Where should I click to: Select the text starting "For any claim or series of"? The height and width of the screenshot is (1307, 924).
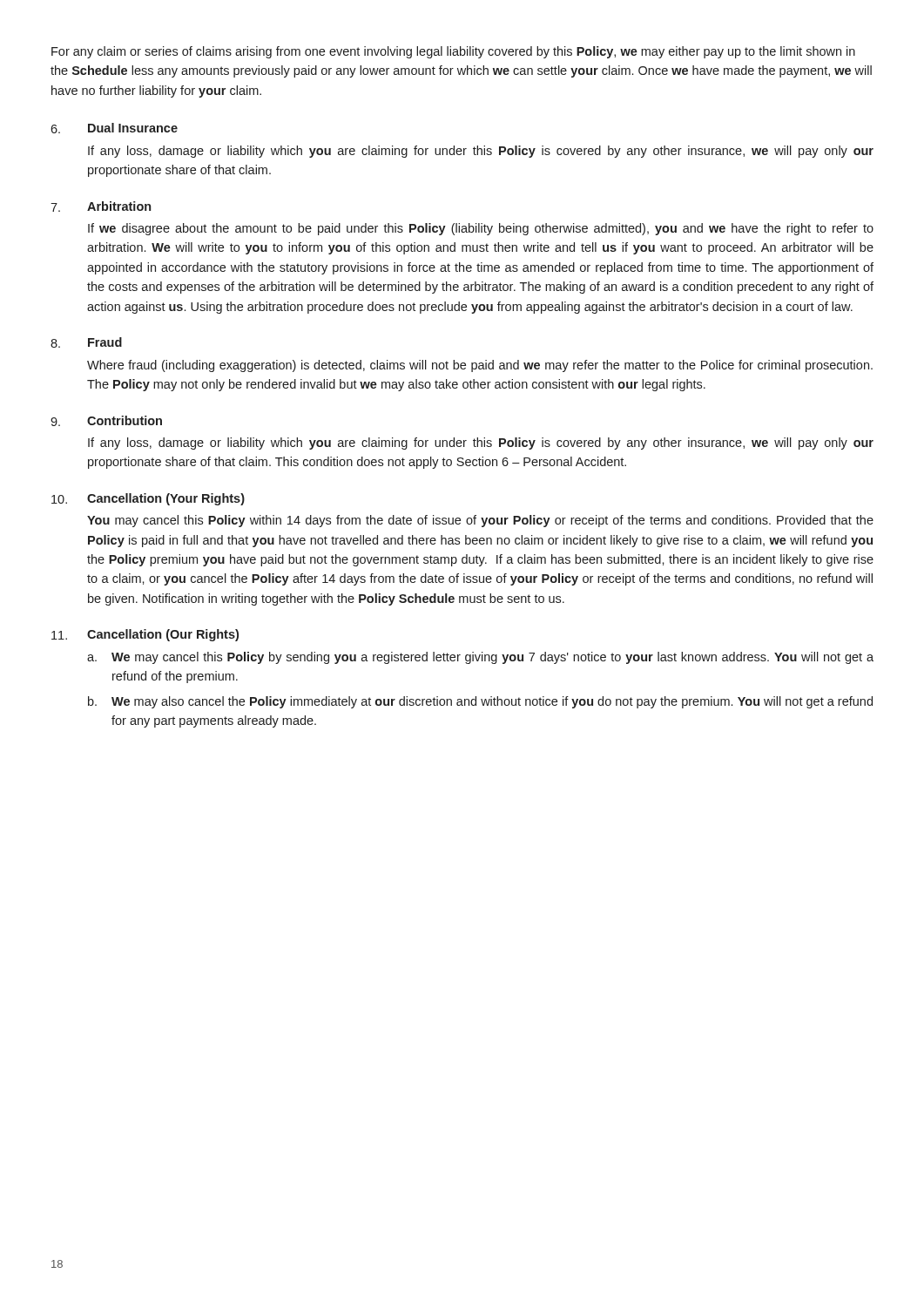[461, 71]
